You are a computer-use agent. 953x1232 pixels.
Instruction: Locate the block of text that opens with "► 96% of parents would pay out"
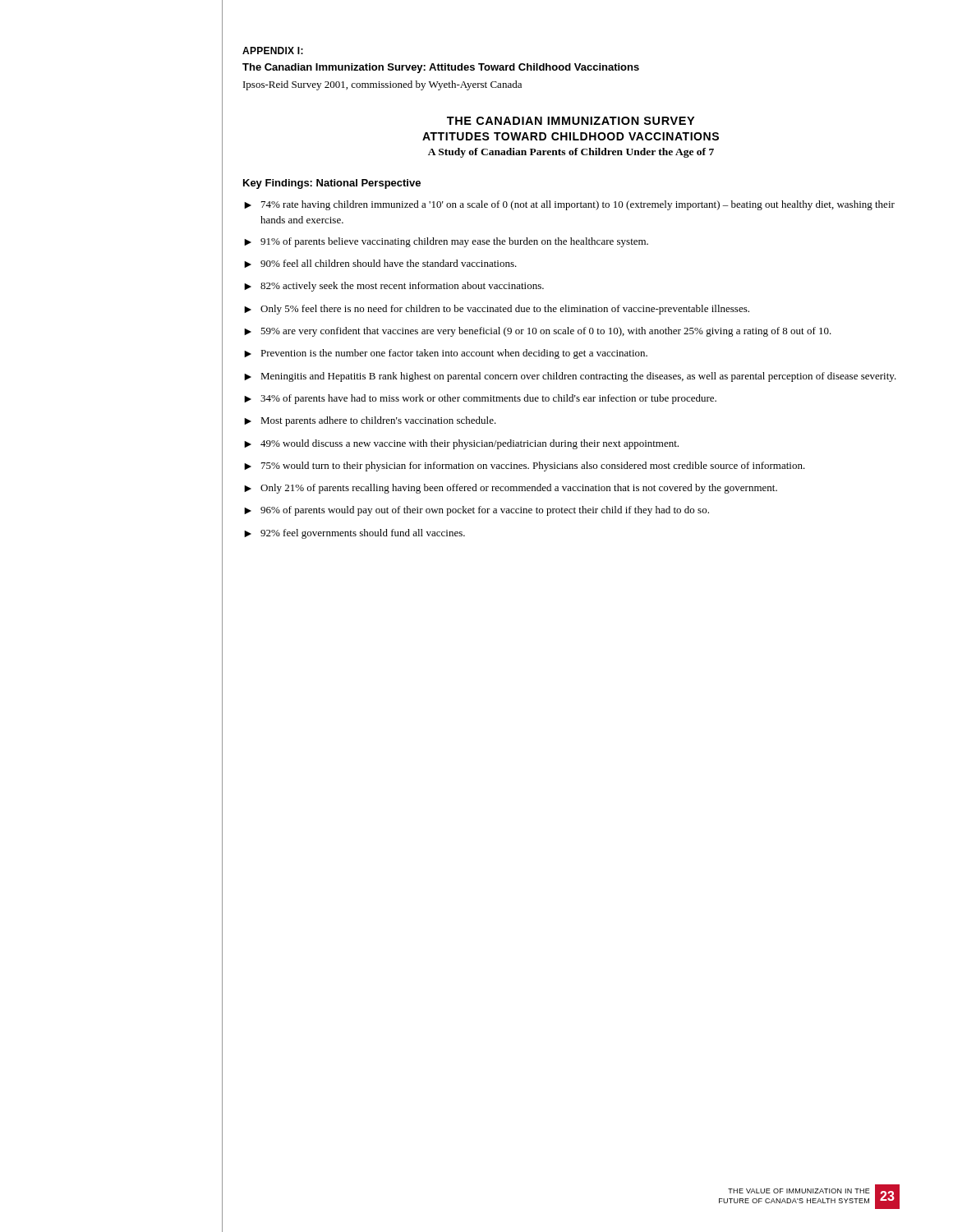571,511
